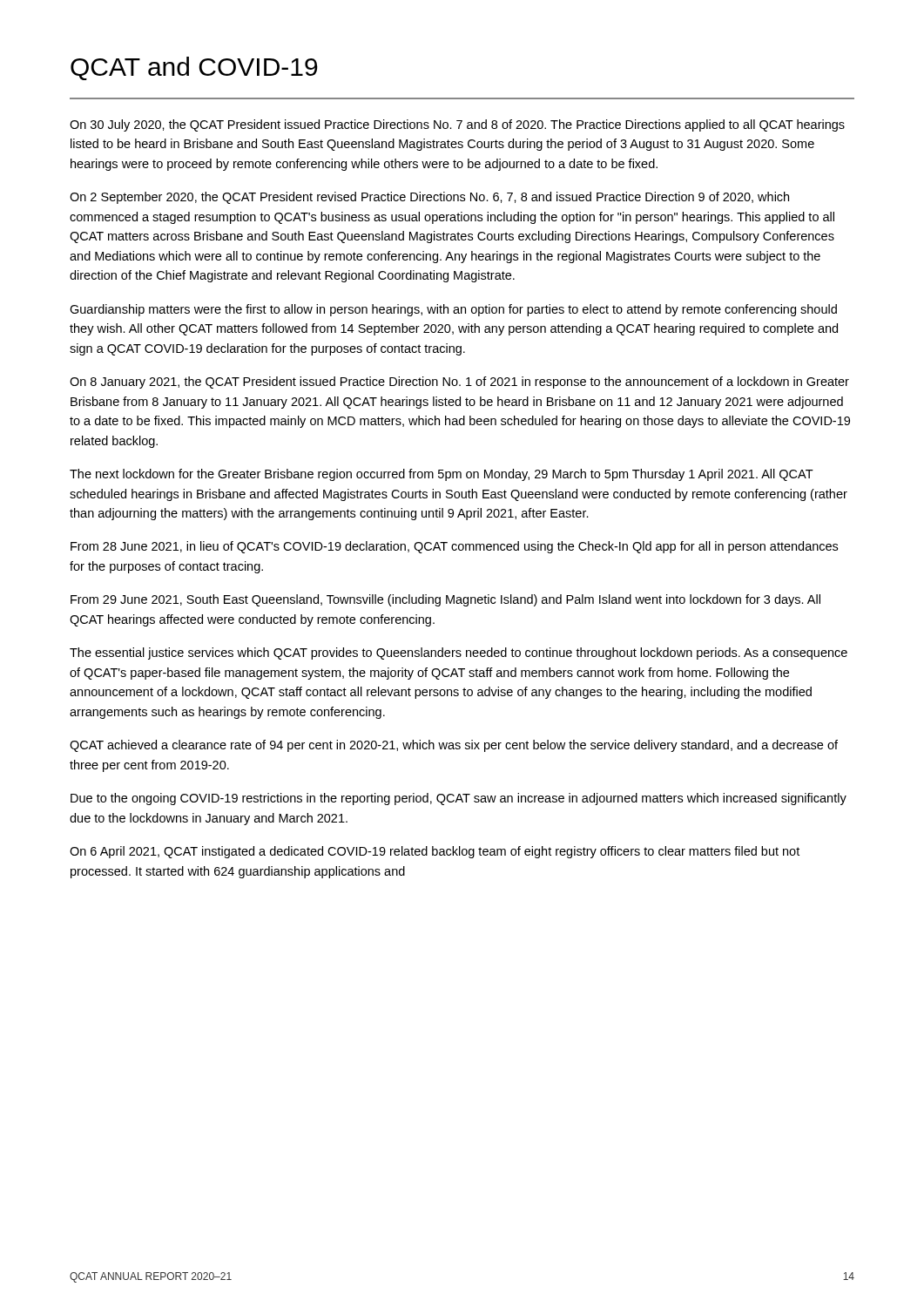Select the text block with the text "On 30 July 2020, the"
The image size is (924, 1307).
[x=457, y=144]
